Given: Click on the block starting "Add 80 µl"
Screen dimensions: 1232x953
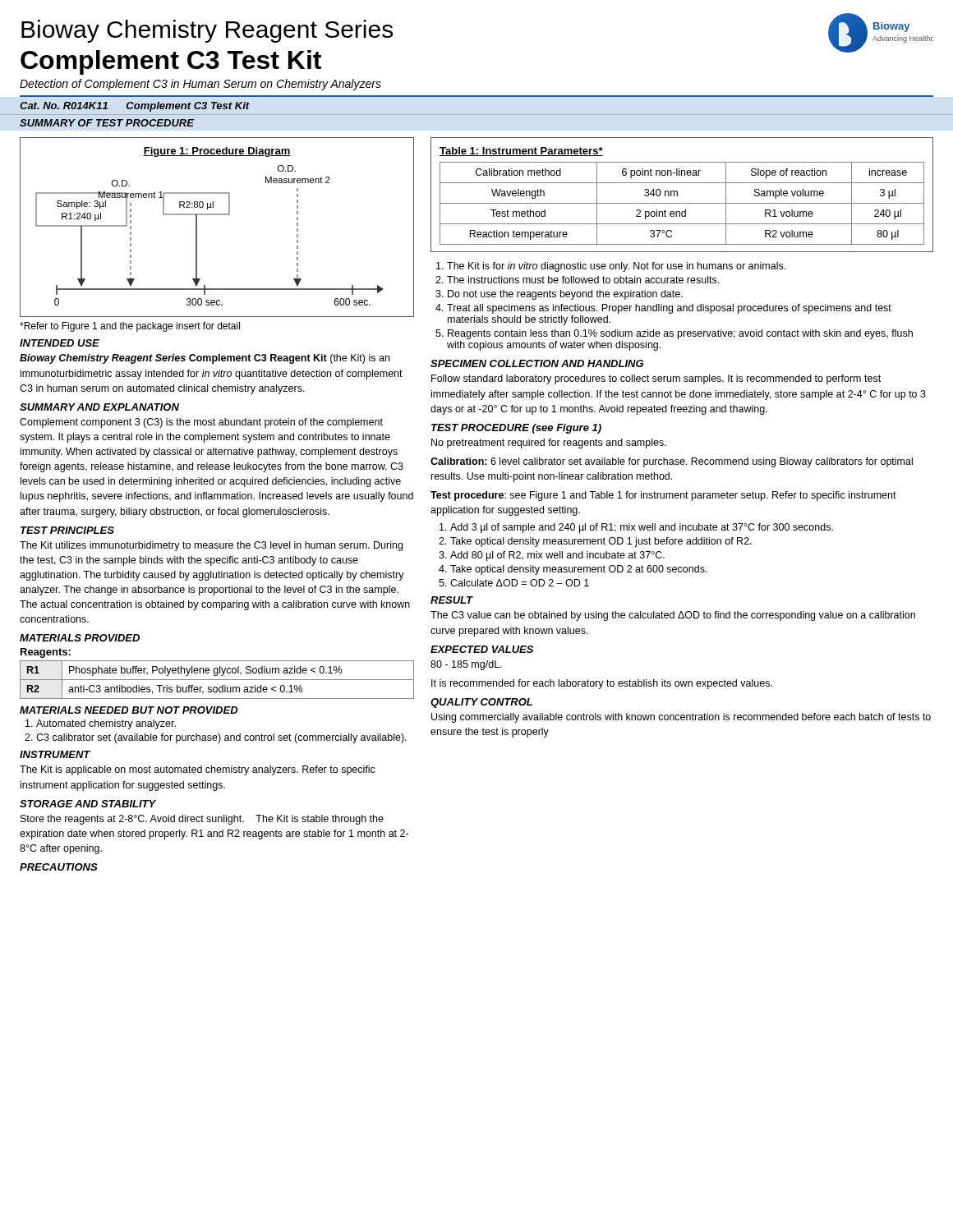Looking at the screenshot, I should coord(558,556).
